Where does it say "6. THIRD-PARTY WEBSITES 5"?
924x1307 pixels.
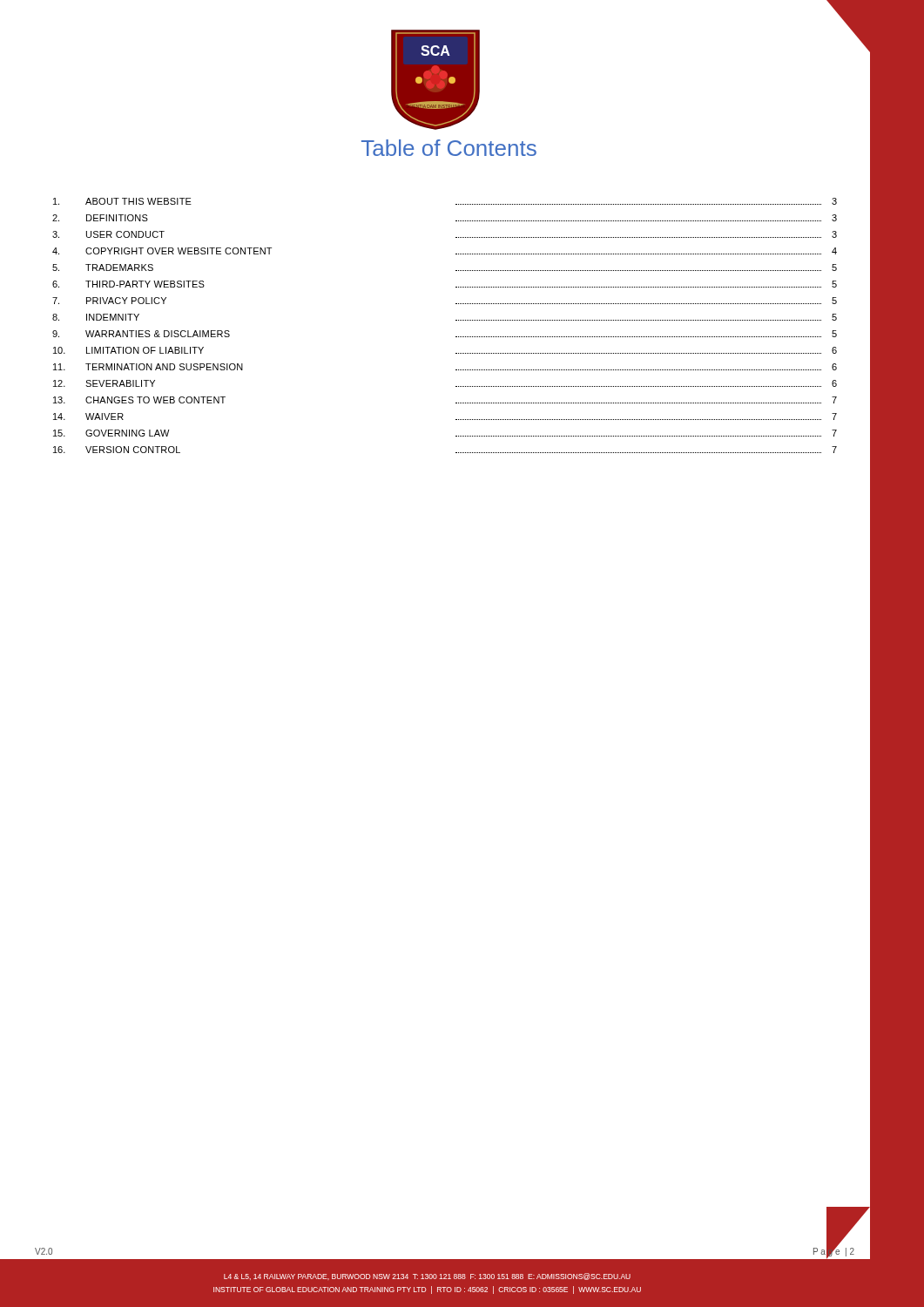click(445, 284)
